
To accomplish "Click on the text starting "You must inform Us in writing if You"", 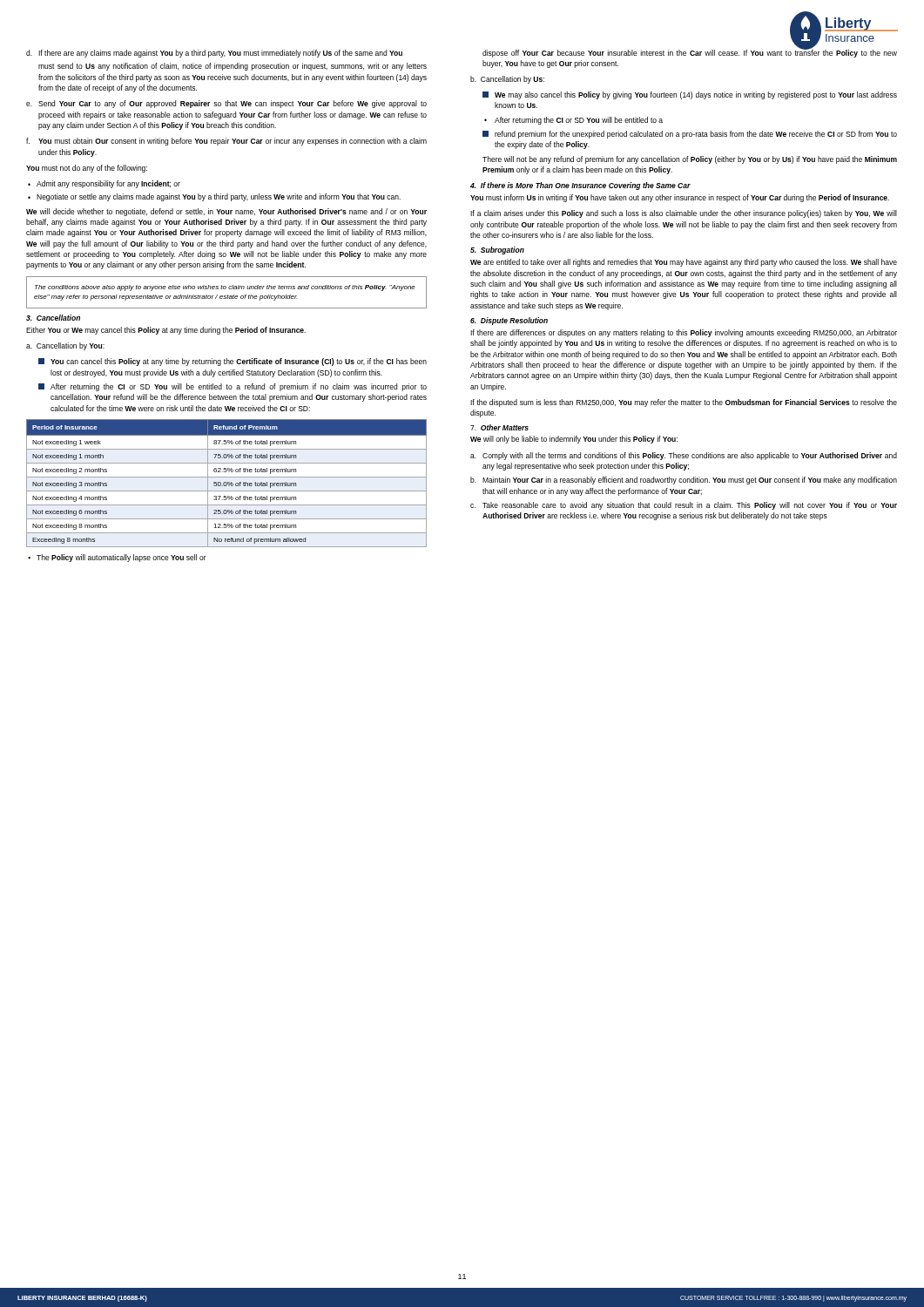I will [680, 198].
